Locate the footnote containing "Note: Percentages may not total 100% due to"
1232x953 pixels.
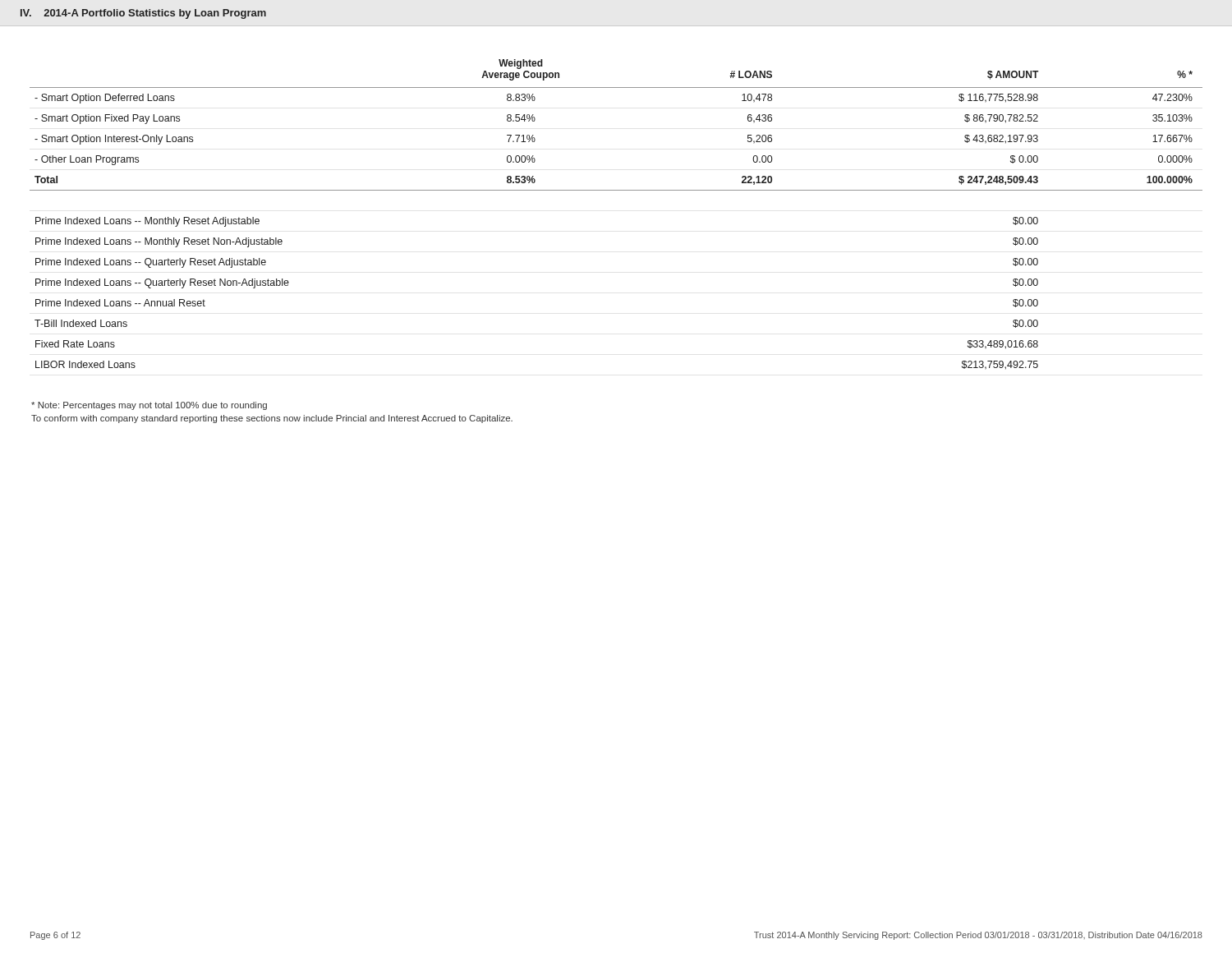click(149, 405)
